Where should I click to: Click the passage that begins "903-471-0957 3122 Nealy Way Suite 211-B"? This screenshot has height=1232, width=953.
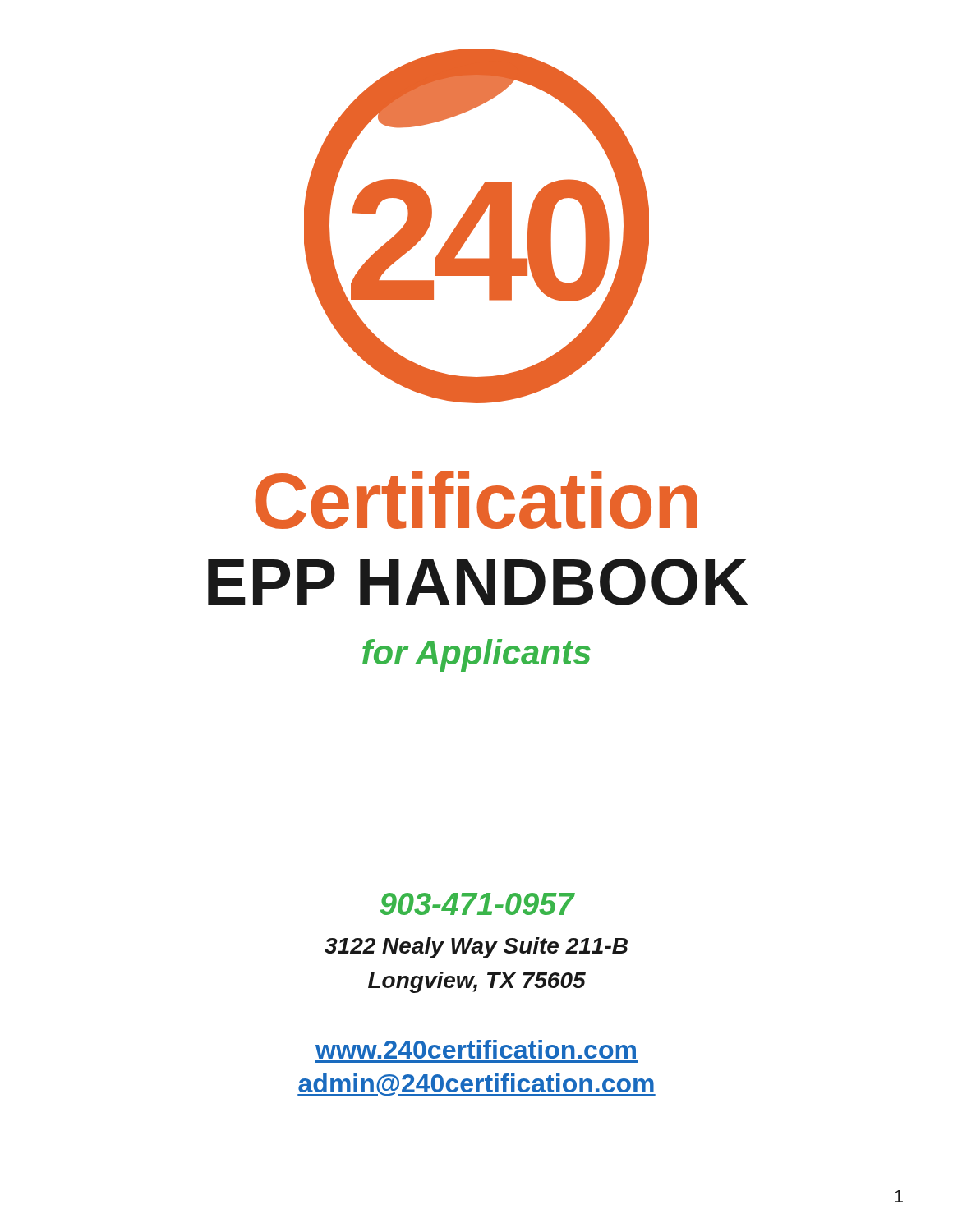pyautogui.click(x=476, y=942)
